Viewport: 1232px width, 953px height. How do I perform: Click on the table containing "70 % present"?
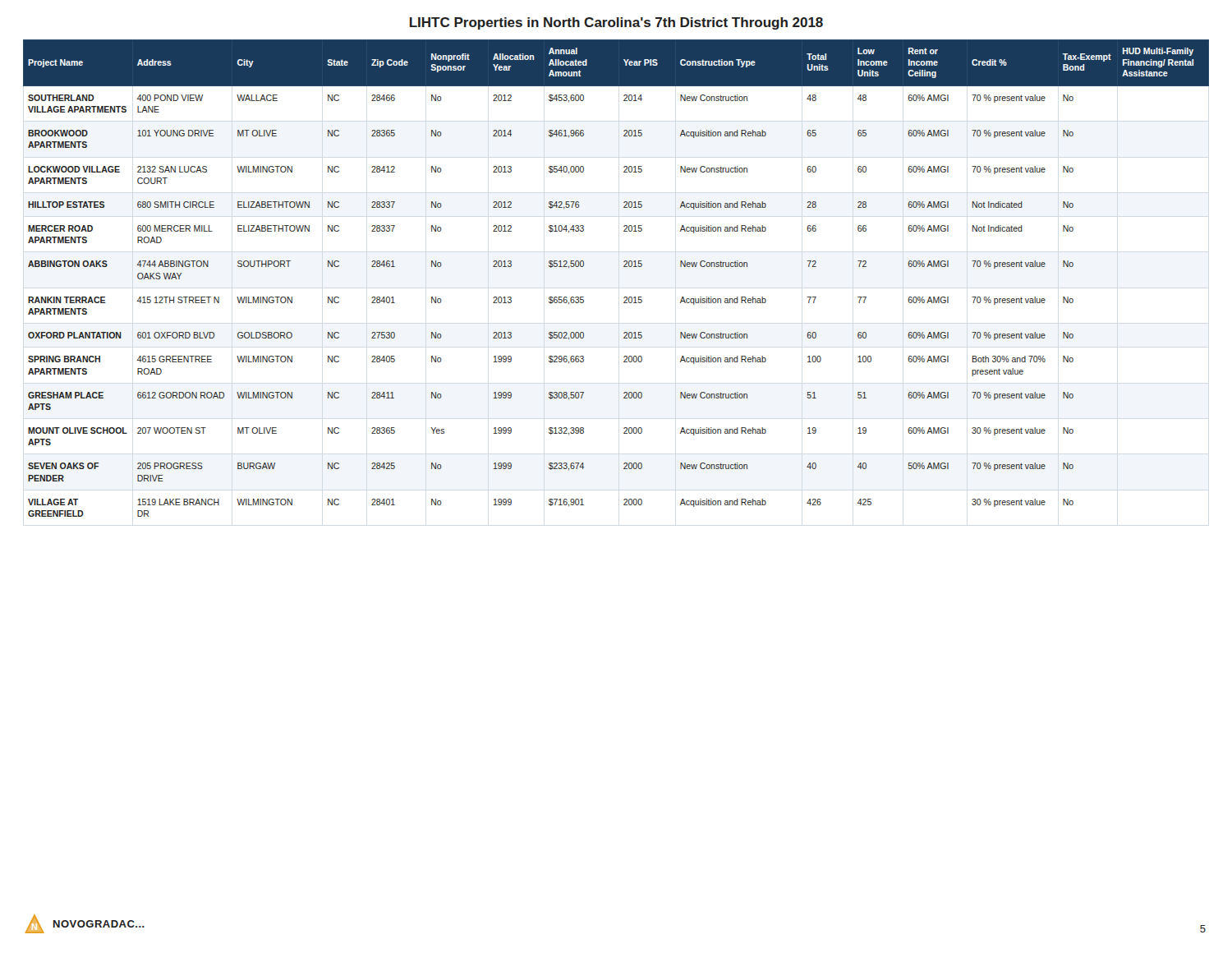pyautogui.click(x=616, y=283)
